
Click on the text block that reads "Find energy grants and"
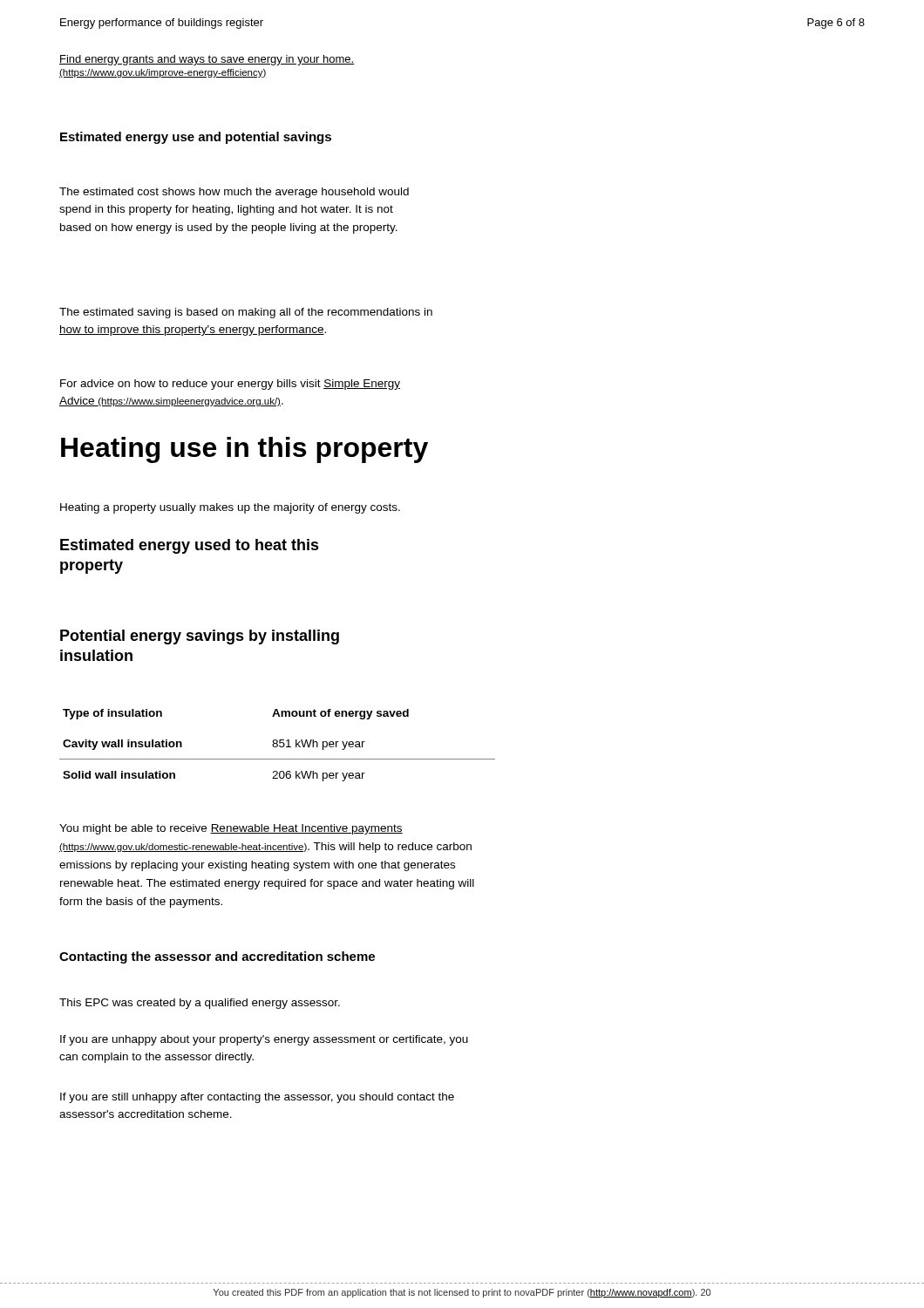[x=207, y=65]
